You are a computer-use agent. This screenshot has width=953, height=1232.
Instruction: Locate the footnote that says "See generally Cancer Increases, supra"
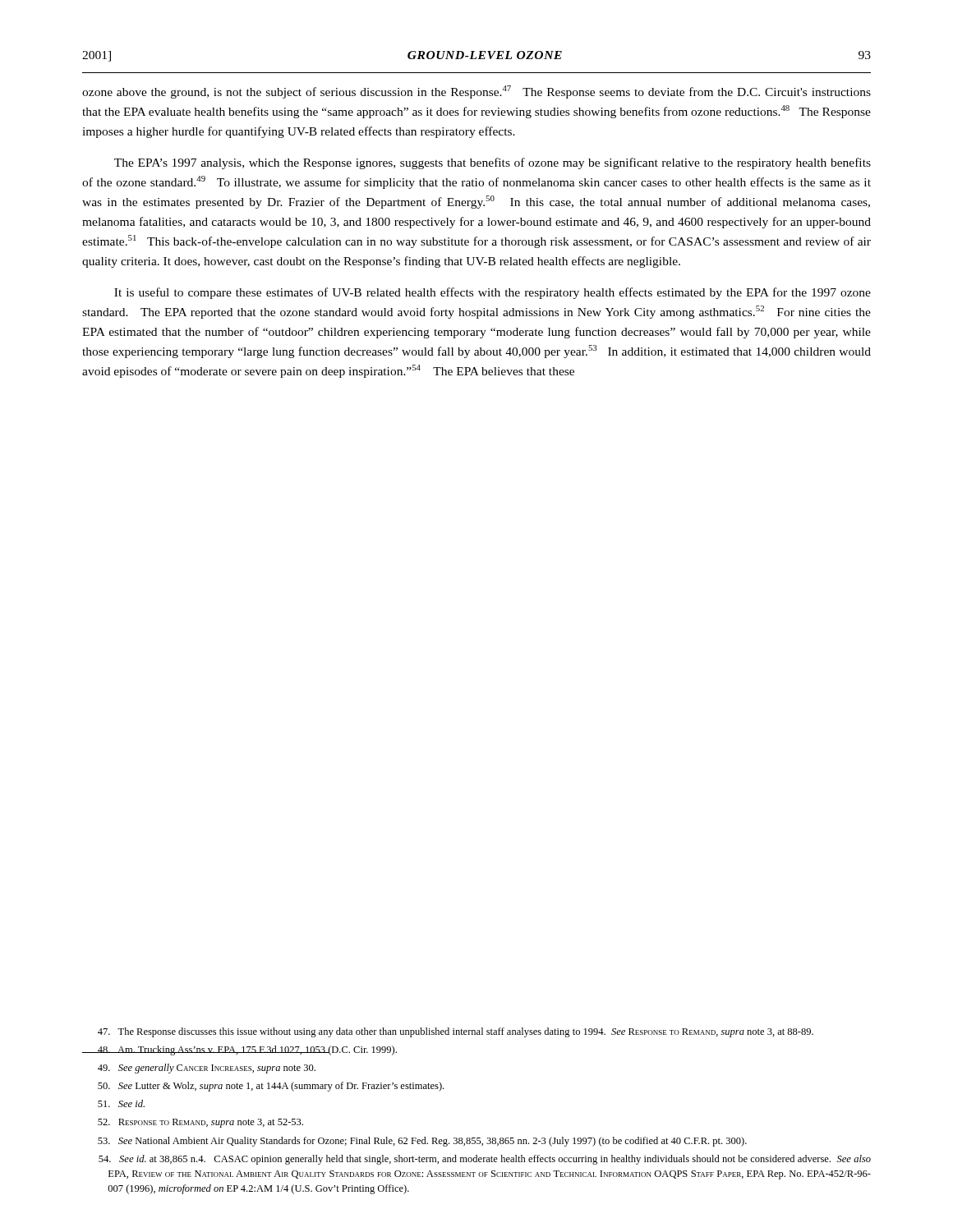(x=199, y=1068)
